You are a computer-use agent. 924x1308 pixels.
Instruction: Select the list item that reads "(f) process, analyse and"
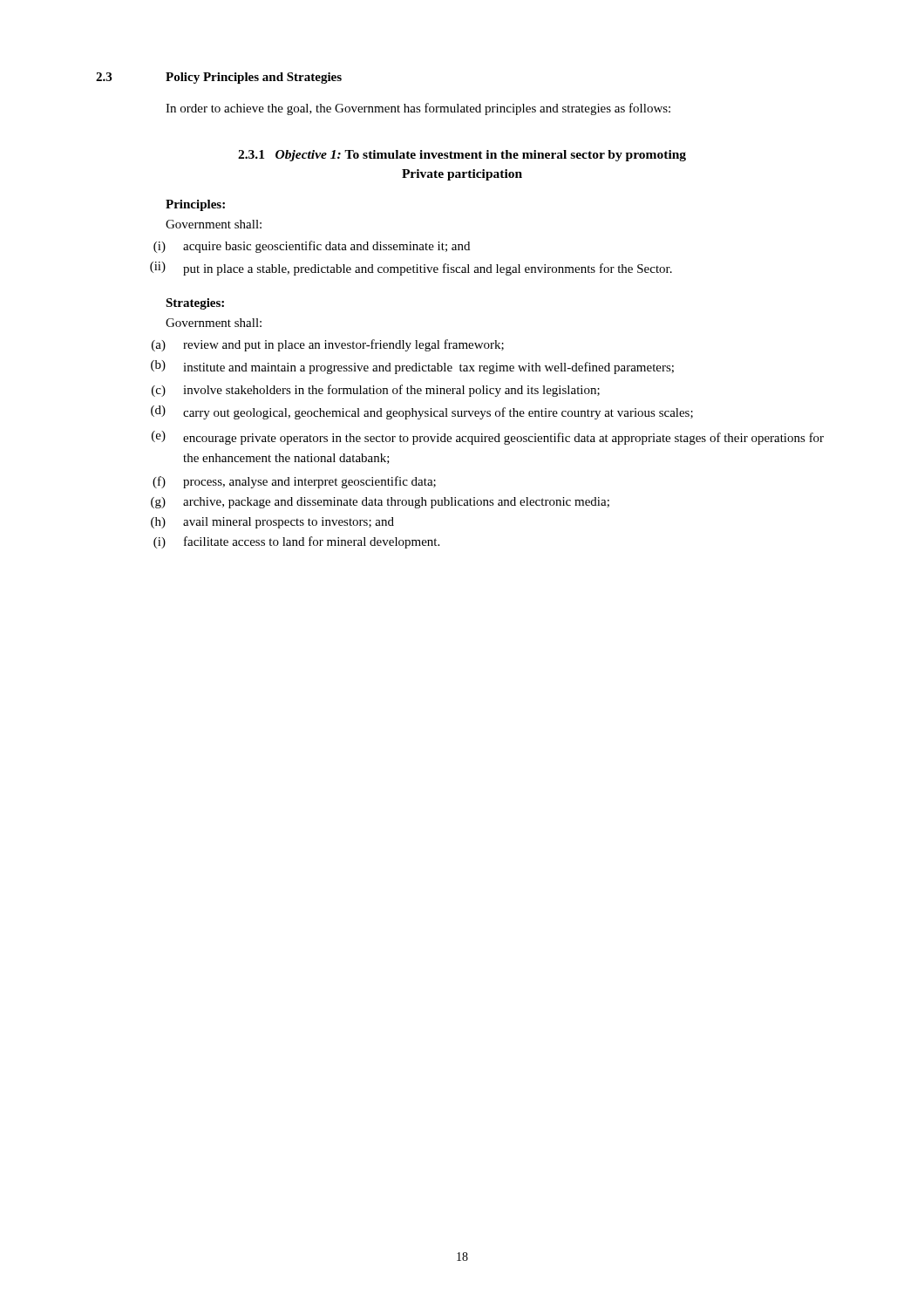[x=294, y=482]
